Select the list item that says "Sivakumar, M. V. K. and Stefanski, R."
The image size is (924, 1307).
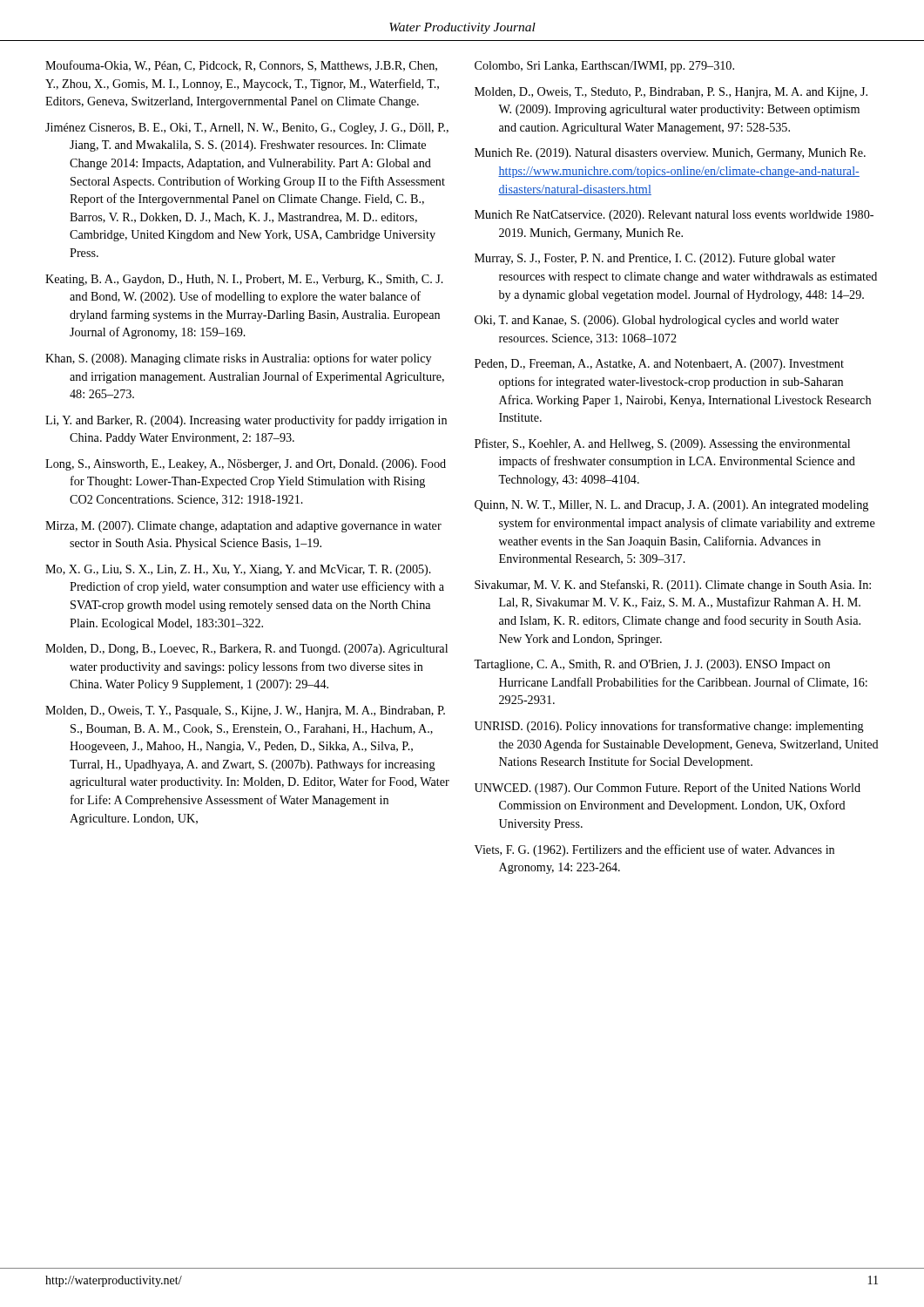point(673,611)
